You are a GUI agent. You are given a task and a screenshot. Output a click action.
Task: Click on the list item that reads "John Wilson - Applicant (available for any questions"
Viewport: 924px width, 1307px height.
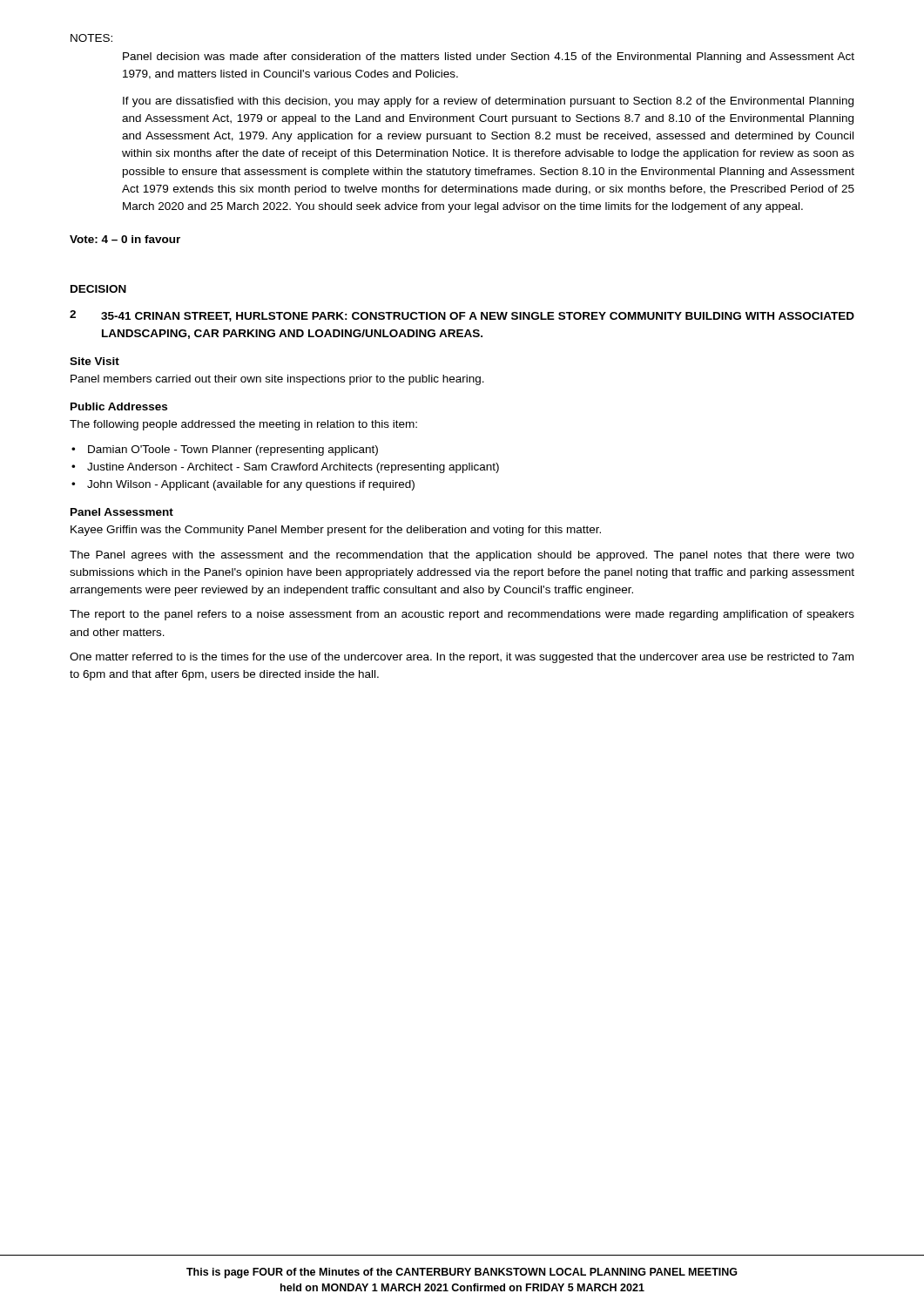(243, 485)
